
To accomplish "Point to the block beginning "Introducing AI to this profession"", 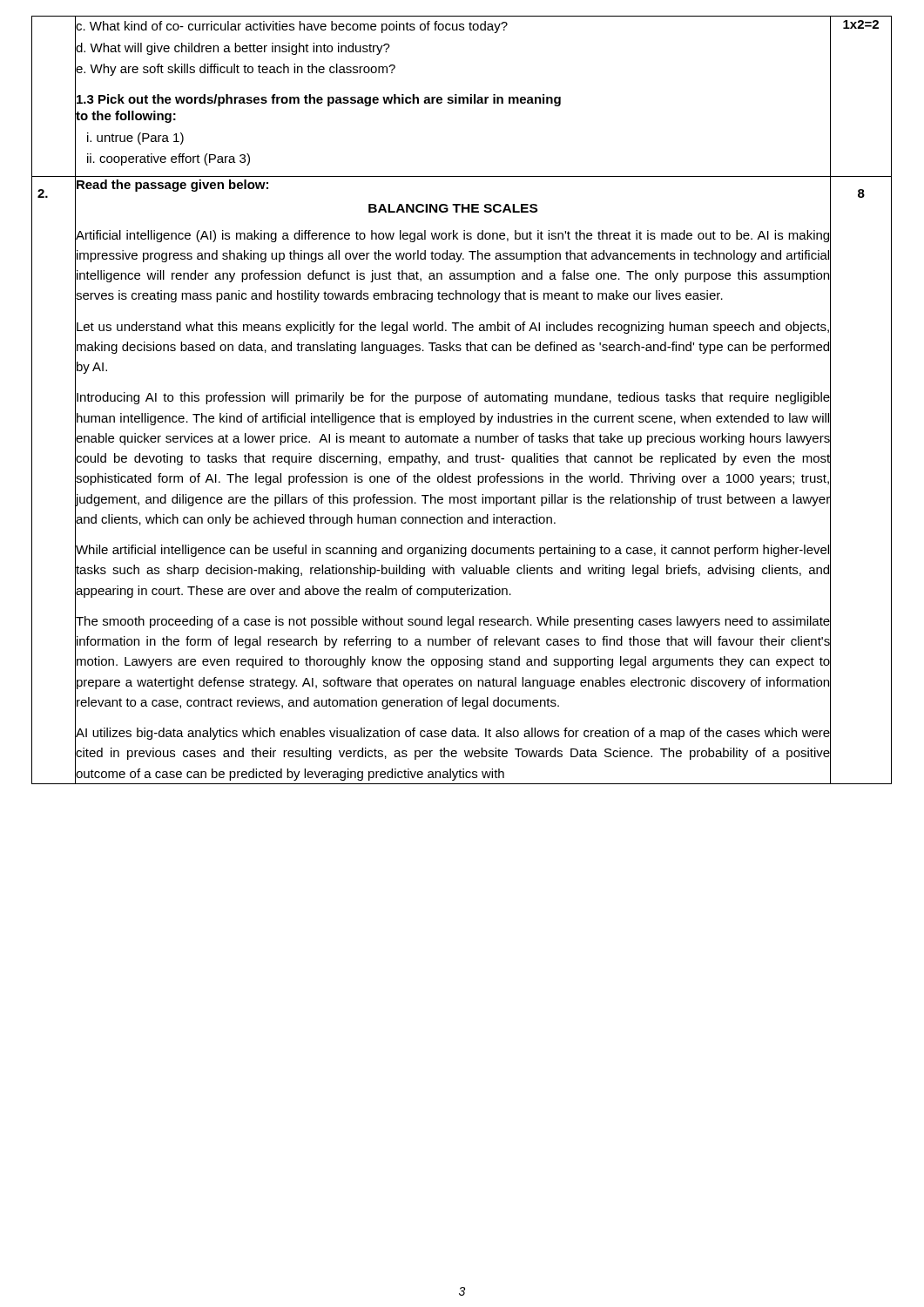I will (453, 458).
